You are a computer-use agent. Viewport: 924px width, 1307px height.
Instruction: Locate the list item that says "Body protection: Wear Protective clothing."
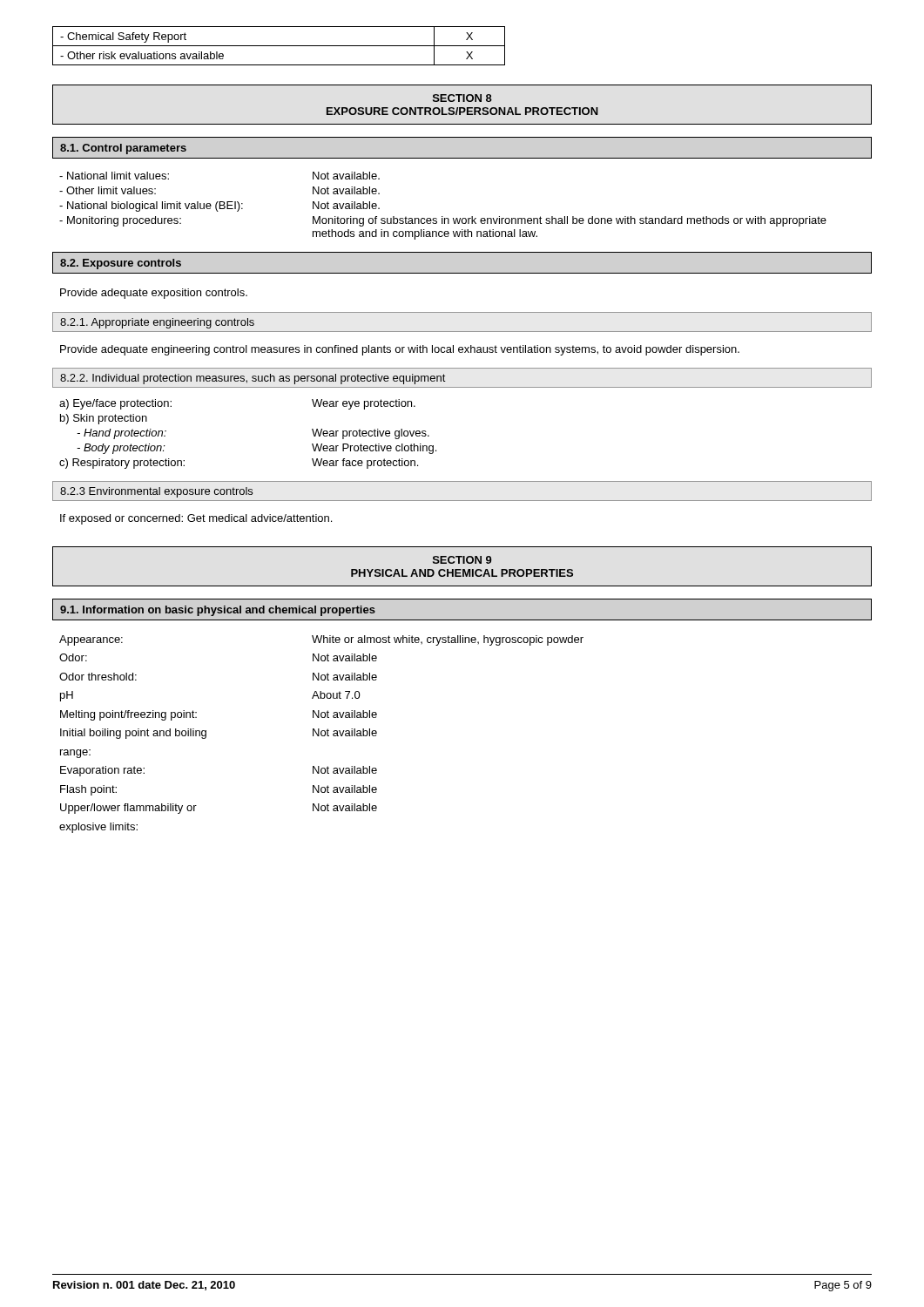pos(115,448)
